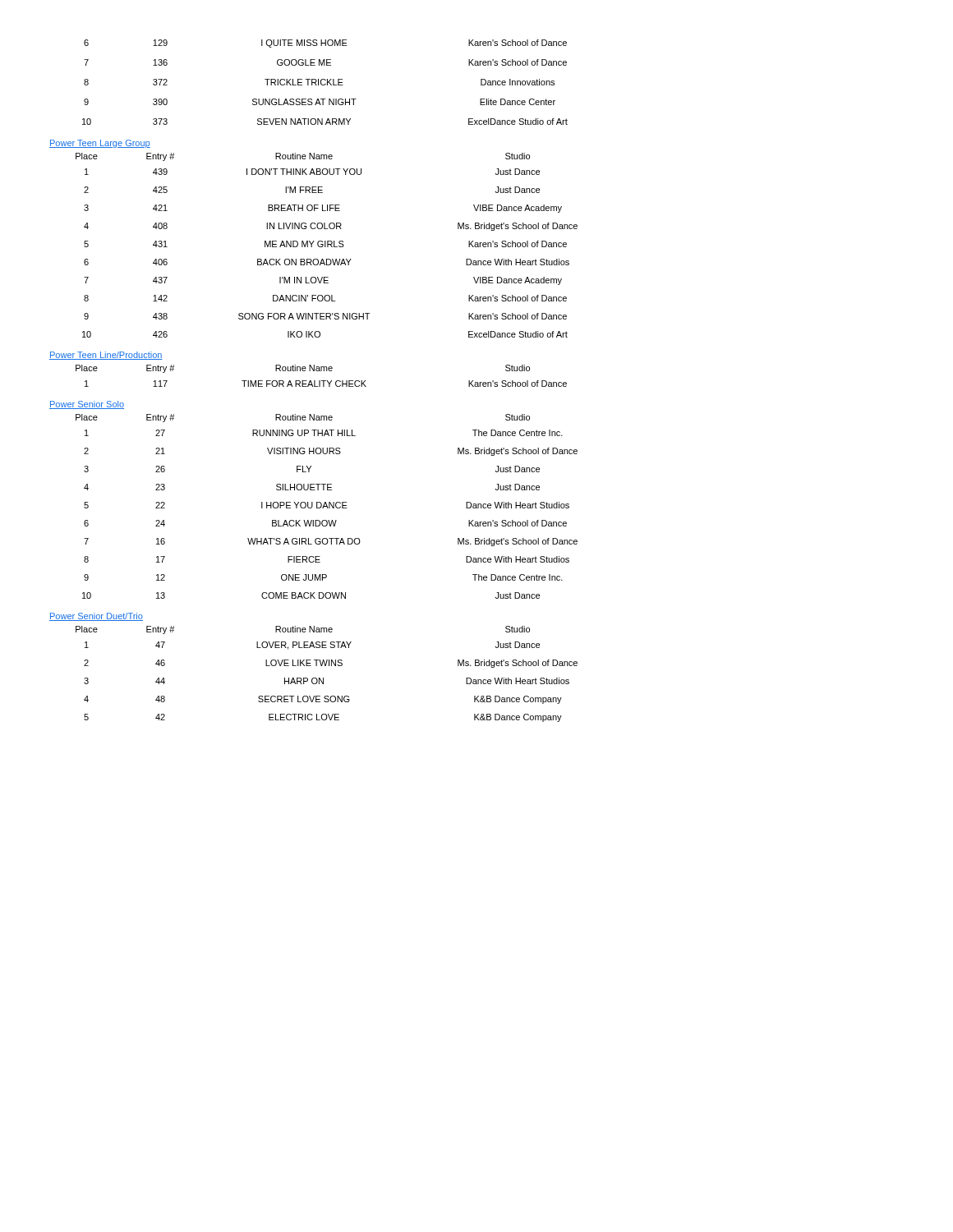This screenshot has width=953, height=1232.
Task: Navigate to the block starting "7 136 GOOGLE ME Karen's School"
Action: coord(337,62)
